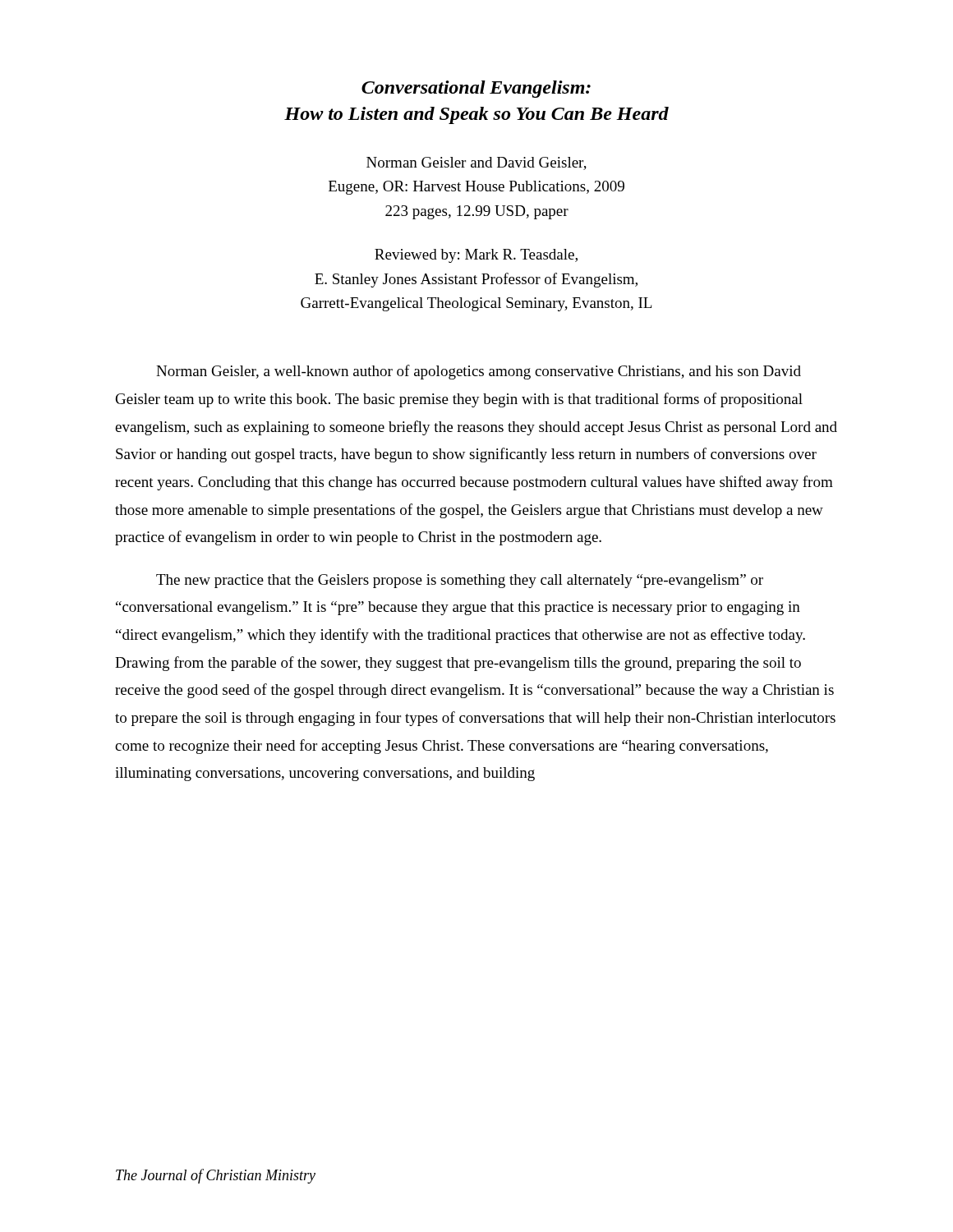
Task: Locate the element starting "Conversational Evangelism:How to Listen and Speak"
Action: pos(476,101)
